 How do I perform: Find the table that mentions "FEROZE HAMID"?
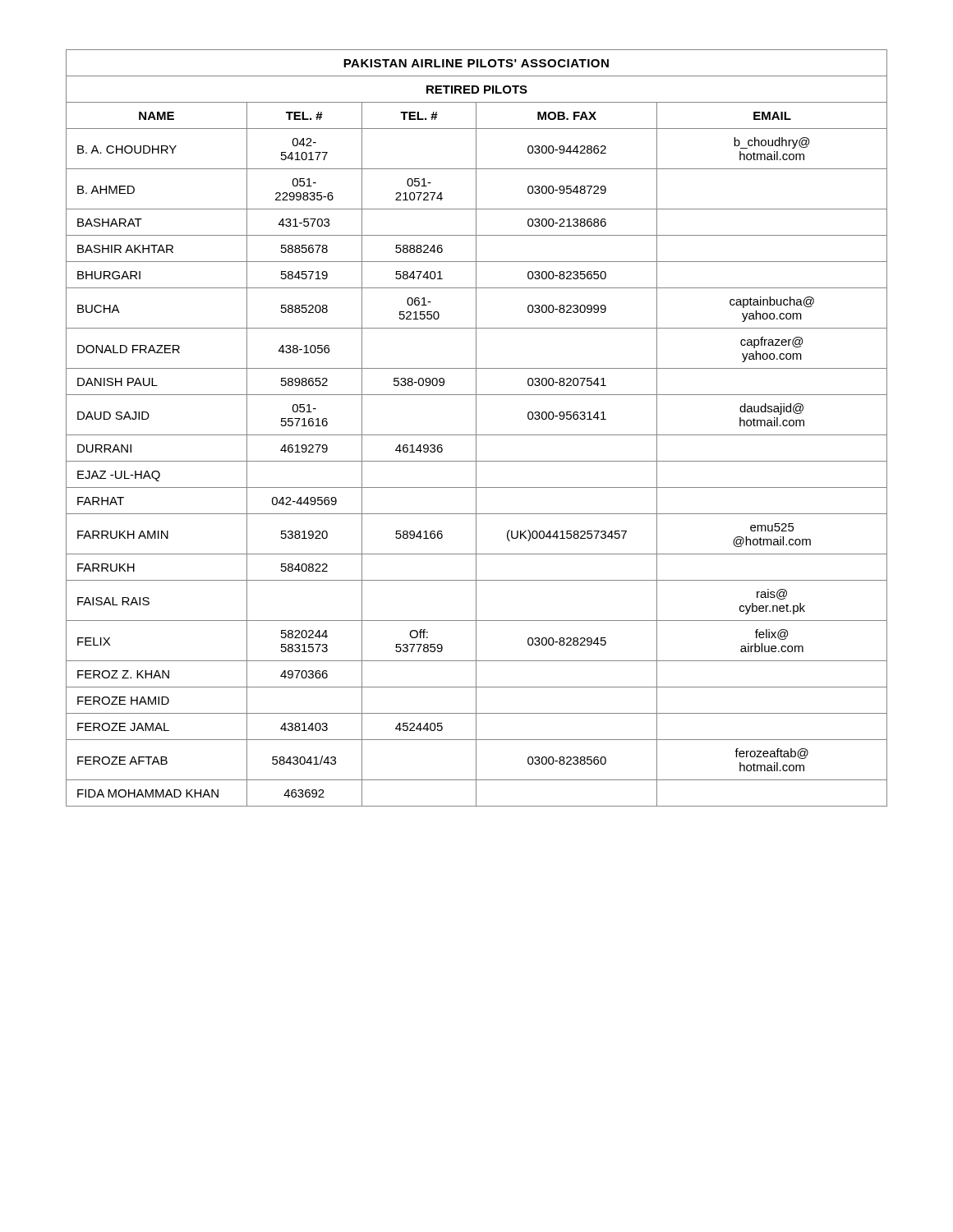476,428
